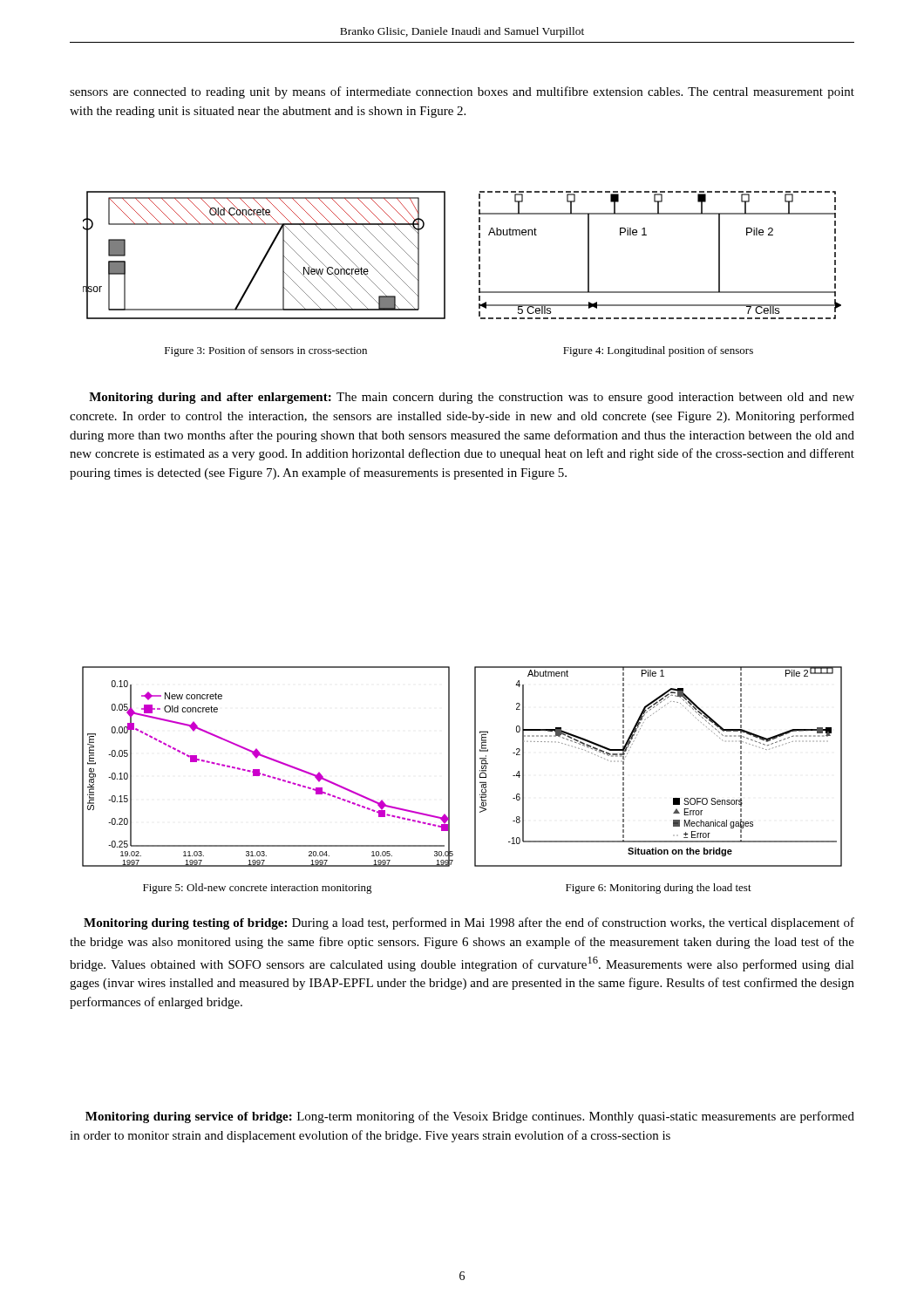
Task: Locate the element starting "Figure 3: Position of sensors in cross-section"
Action: tap(266, 350)
